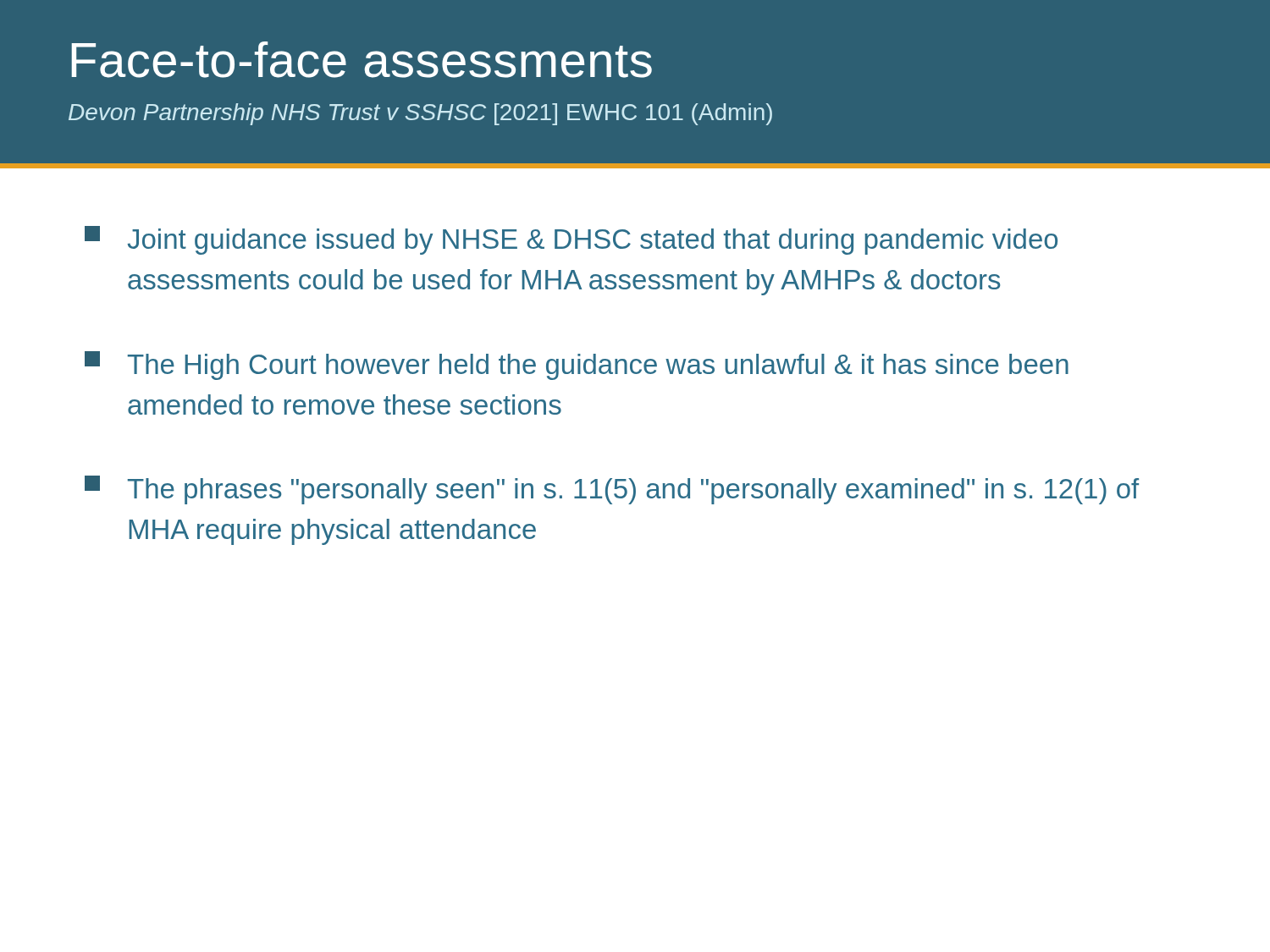Point to the element starting "The phrases "personally seen""
The image size is (1270, 952).
click(x=635, y=510)
